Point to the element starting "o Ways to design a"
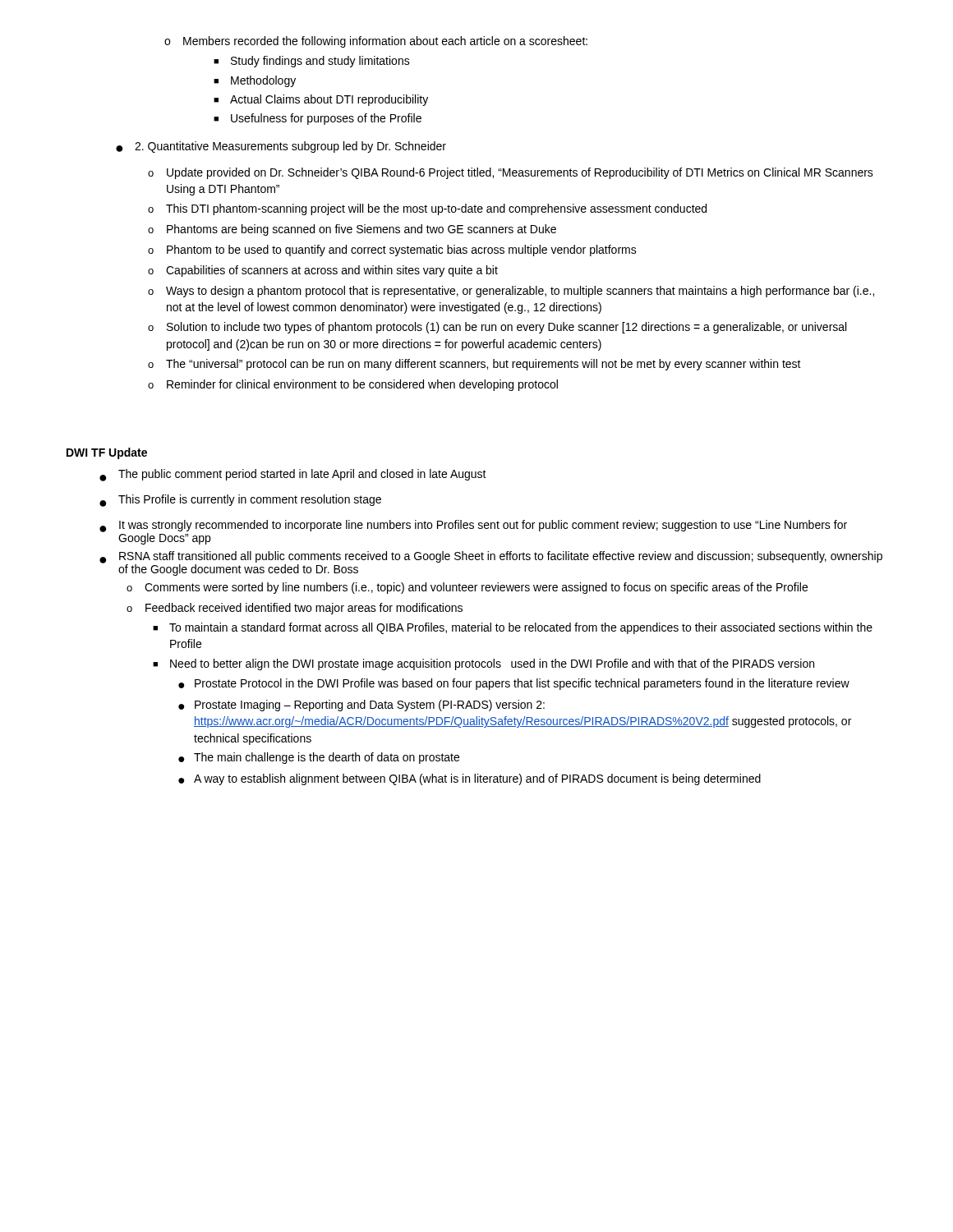Viewport: 953px width, 1232px height. point(518,299)
